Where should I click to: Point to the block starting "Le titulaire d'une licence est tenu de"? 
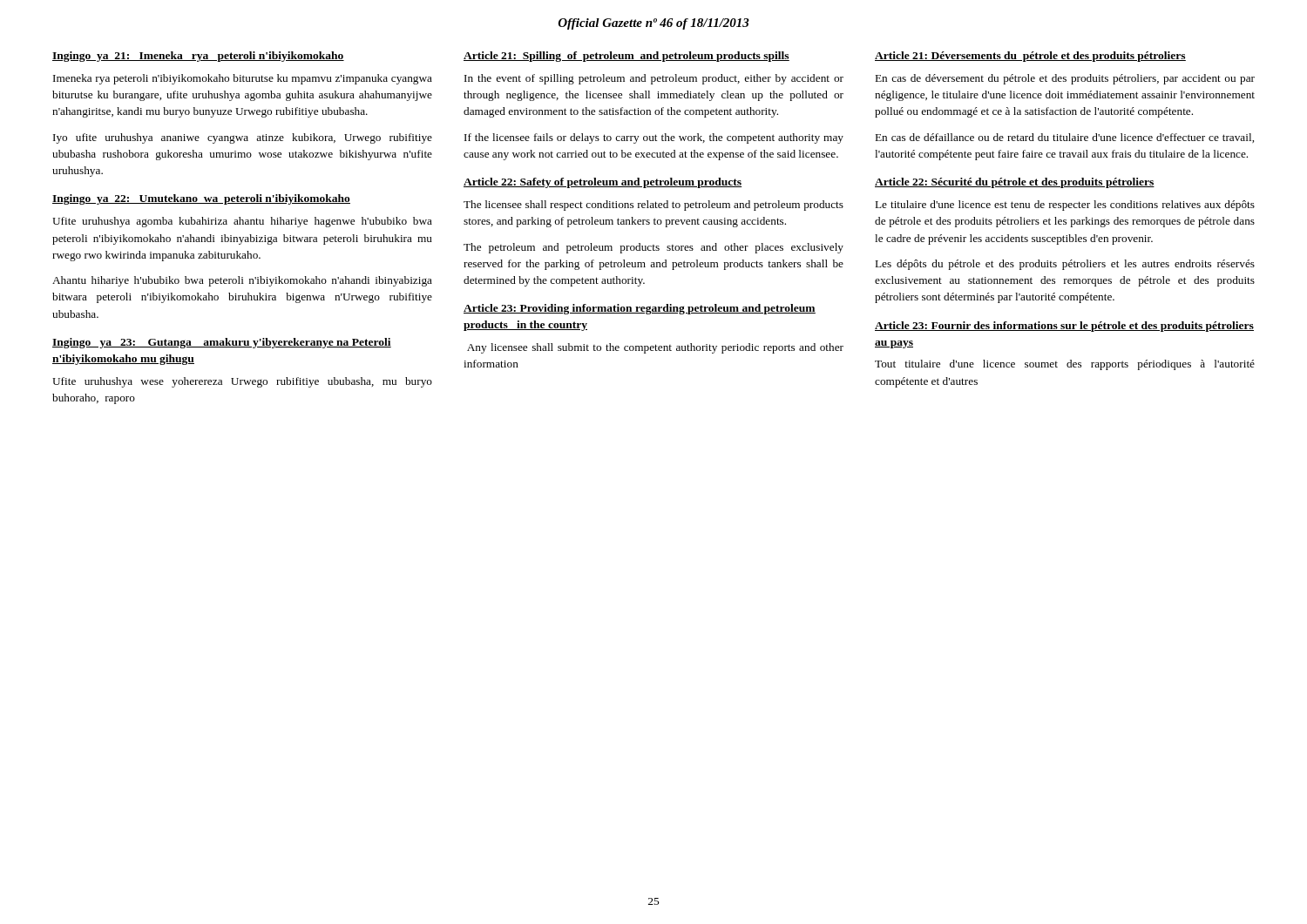[1065, 221]
